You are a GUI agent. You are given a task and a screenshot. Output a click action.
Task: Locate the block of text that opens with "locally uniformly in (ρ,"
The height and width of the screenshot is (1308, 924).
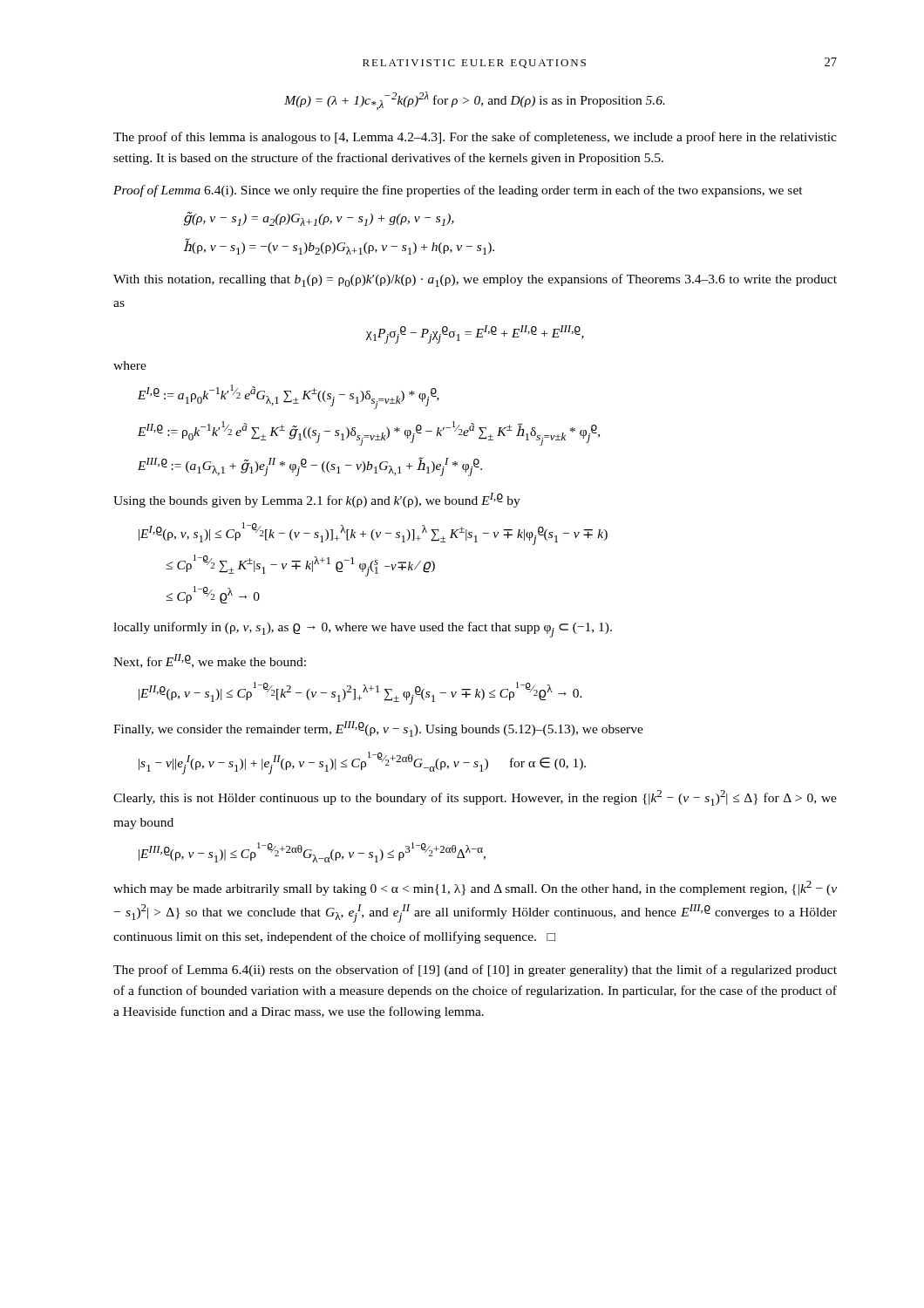click(363, 628)
